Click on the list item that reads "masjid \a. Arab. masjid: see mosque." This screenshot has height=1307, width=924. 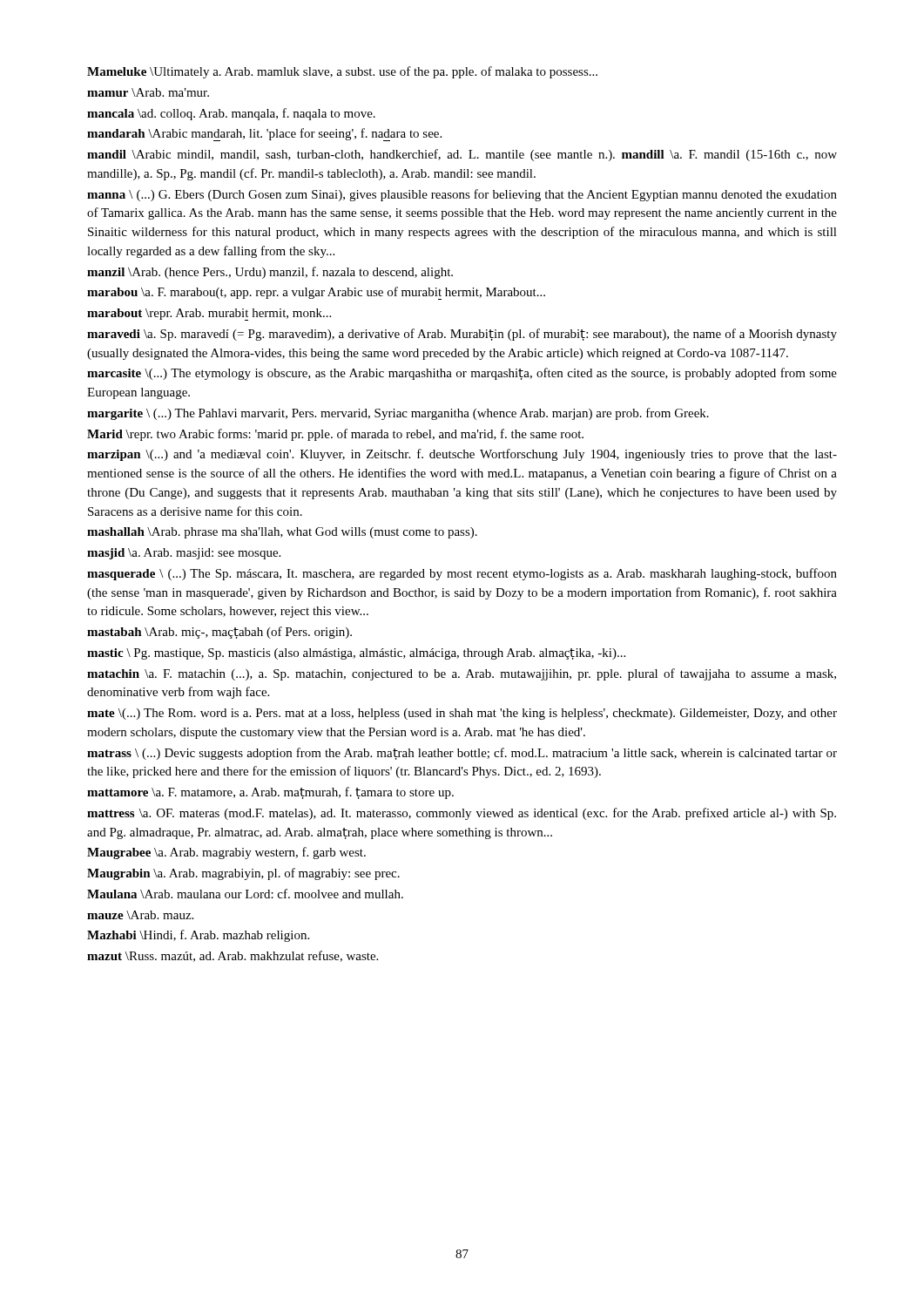click(184, 552)
